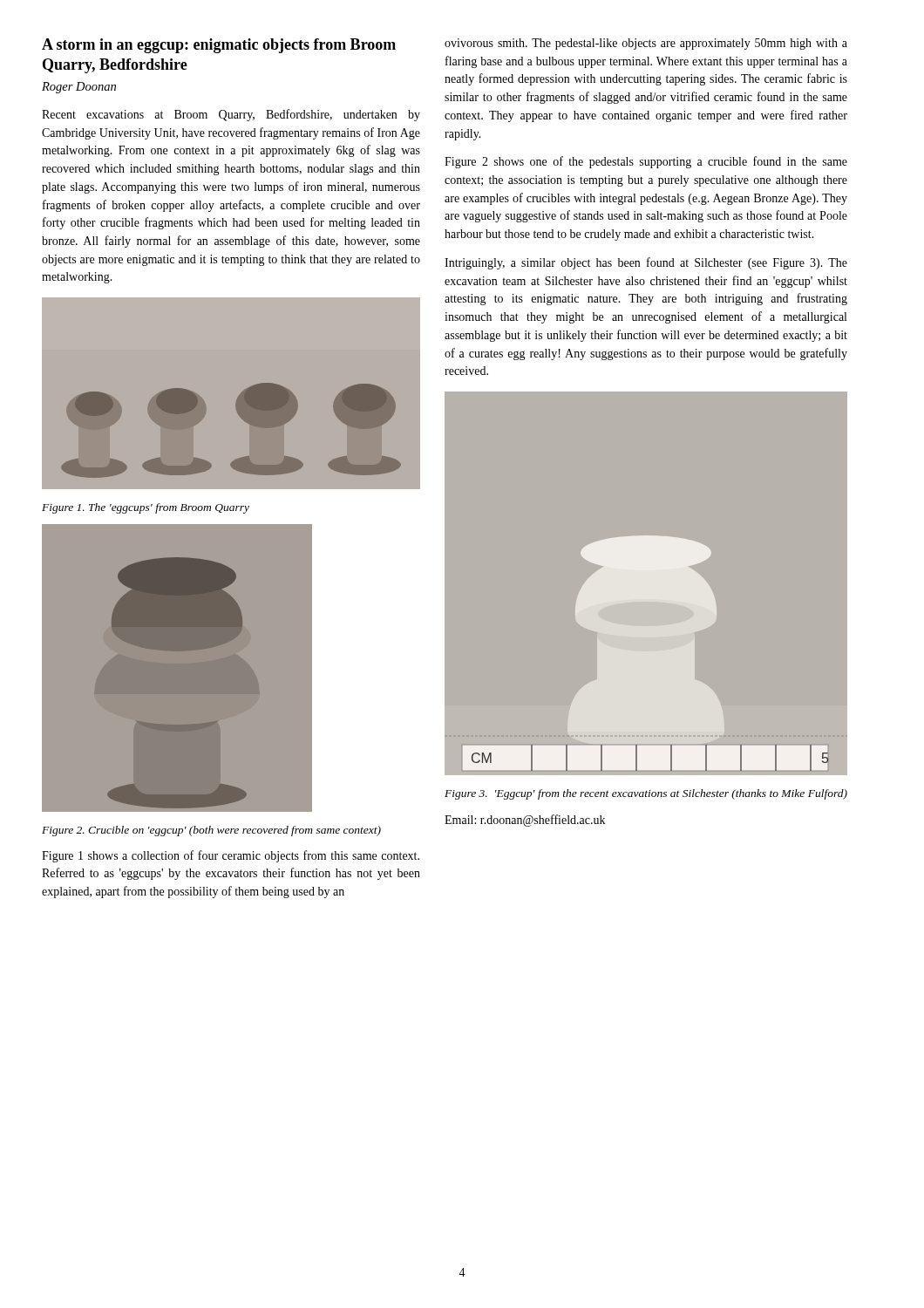Image resolution: width=924 pixels, height=1308 pixels.
Task: Locate the text block with the text "ovivorous smith. The"
Action: (646, 88)
